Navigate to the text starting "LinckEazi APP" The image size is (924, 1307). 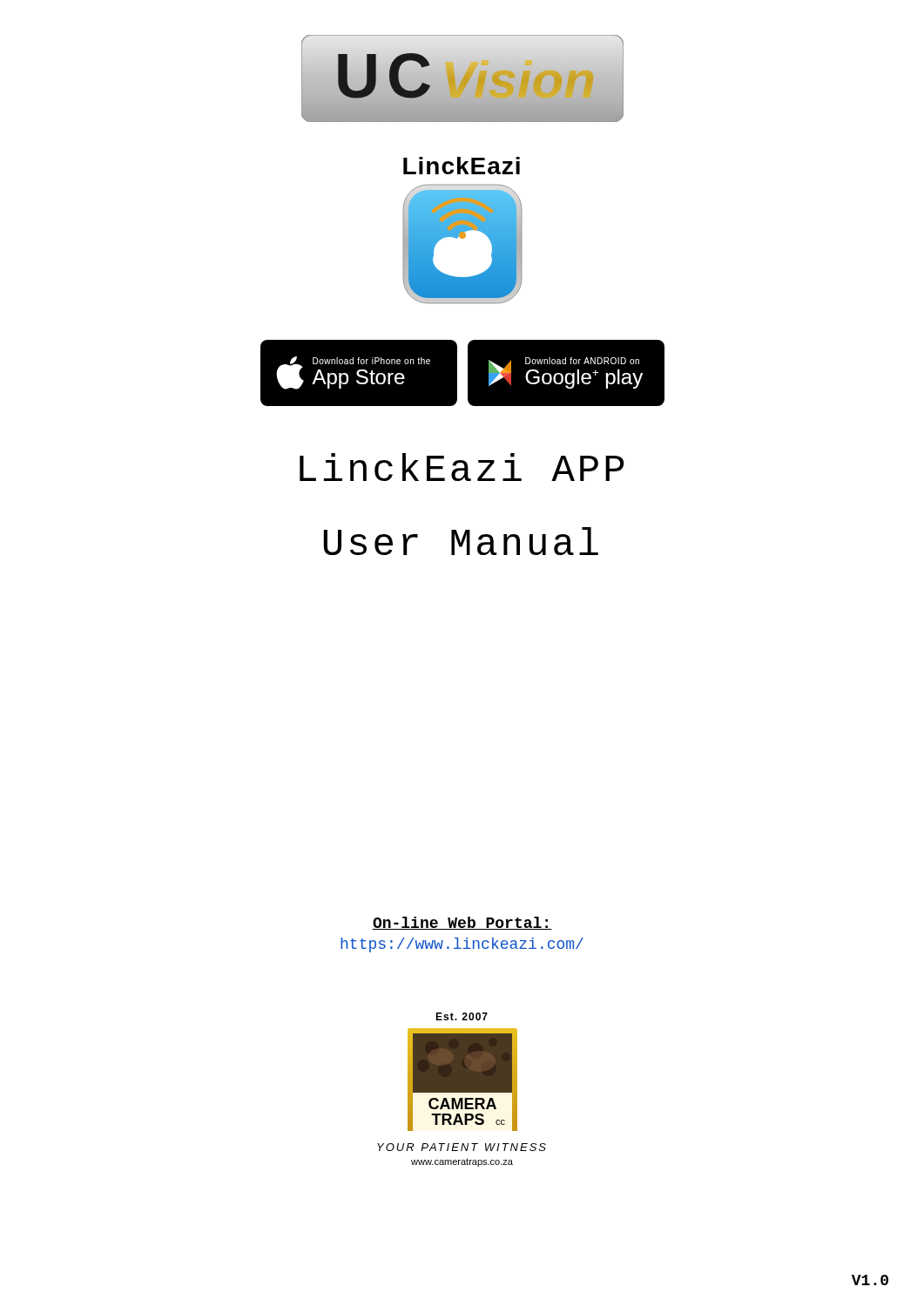coord(462,471)
